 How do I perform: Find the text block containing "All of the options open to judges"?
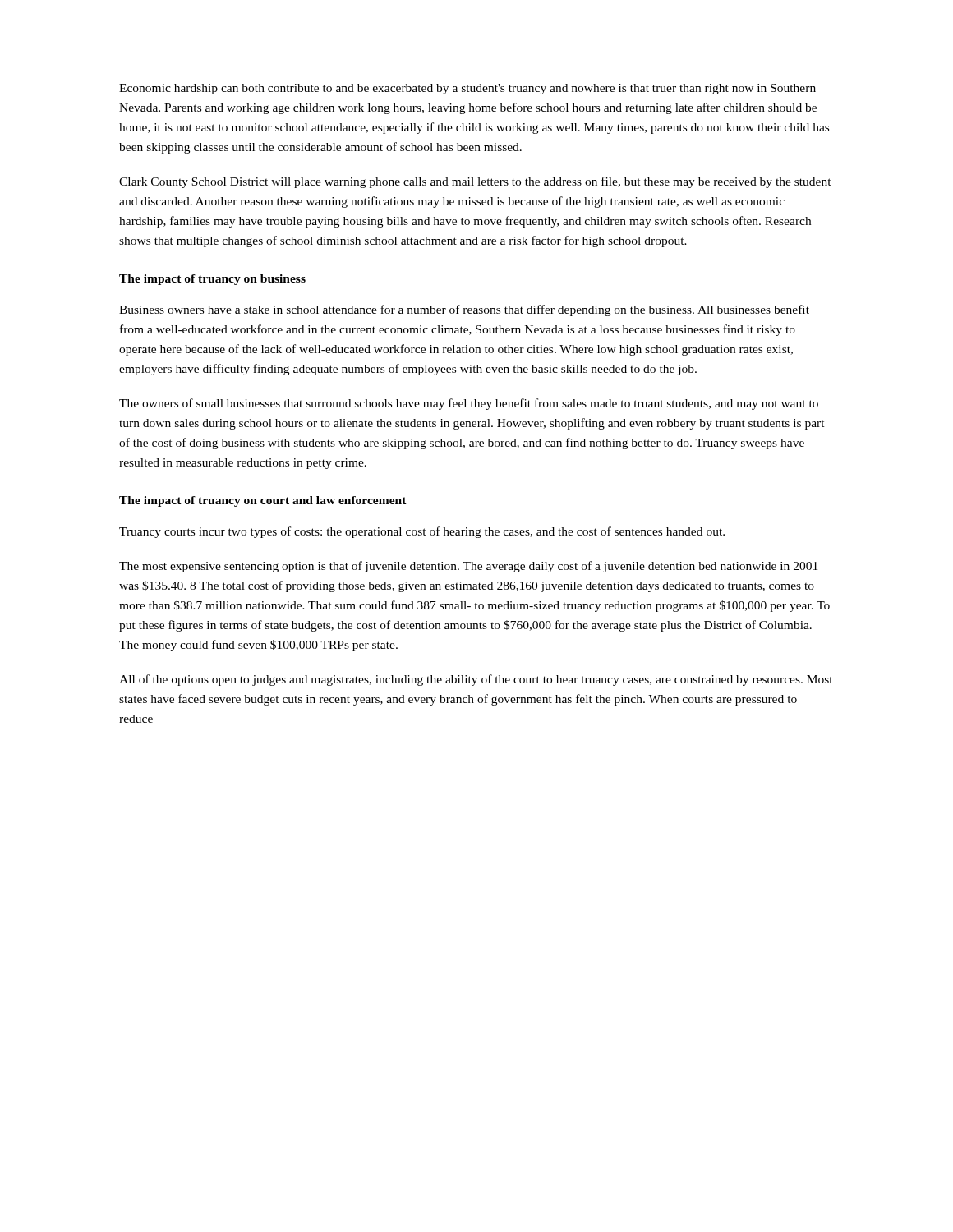click(476, 699)
